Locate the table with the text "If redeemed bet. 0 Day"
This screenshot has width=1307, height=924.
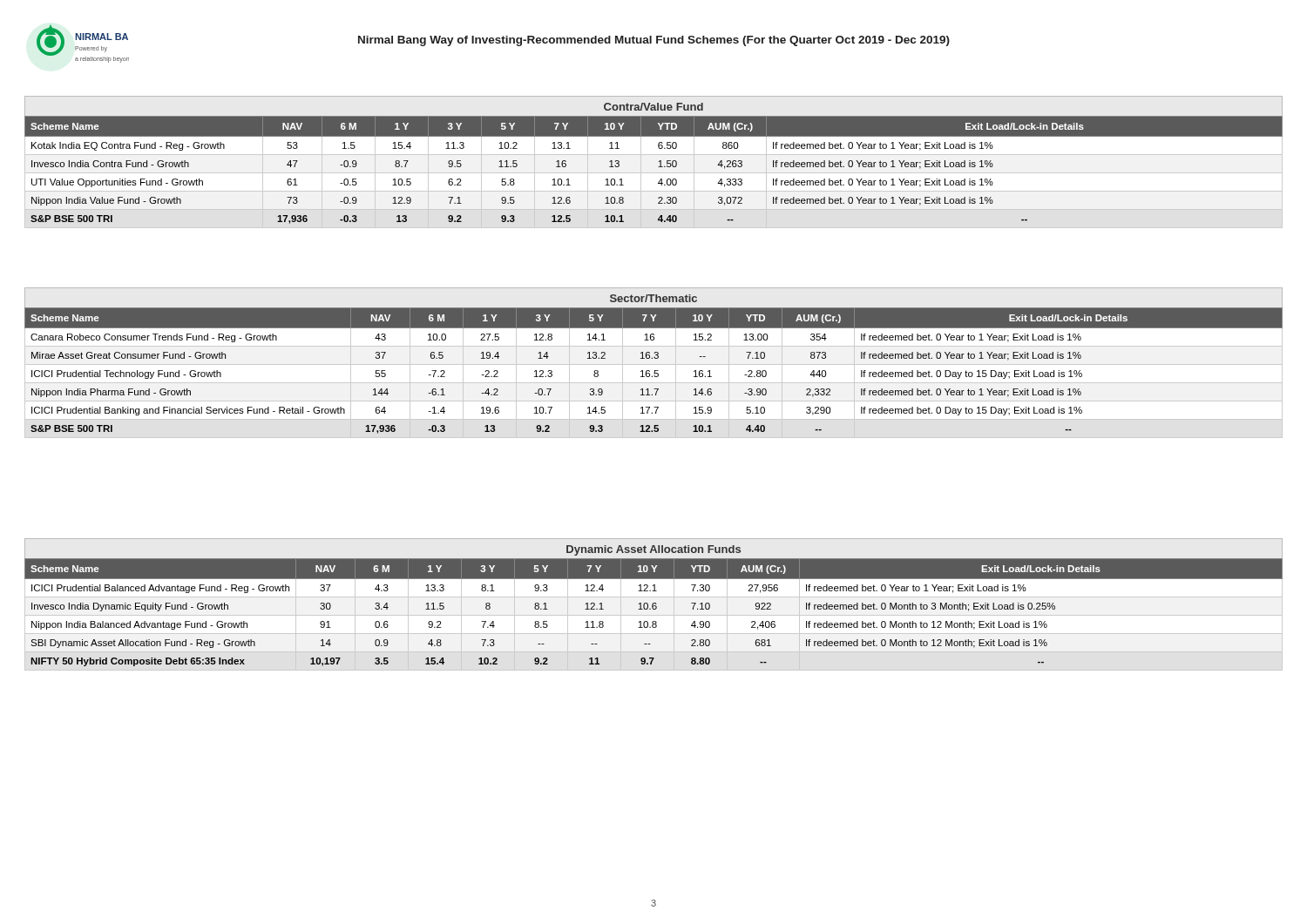(x=654, y=373)
